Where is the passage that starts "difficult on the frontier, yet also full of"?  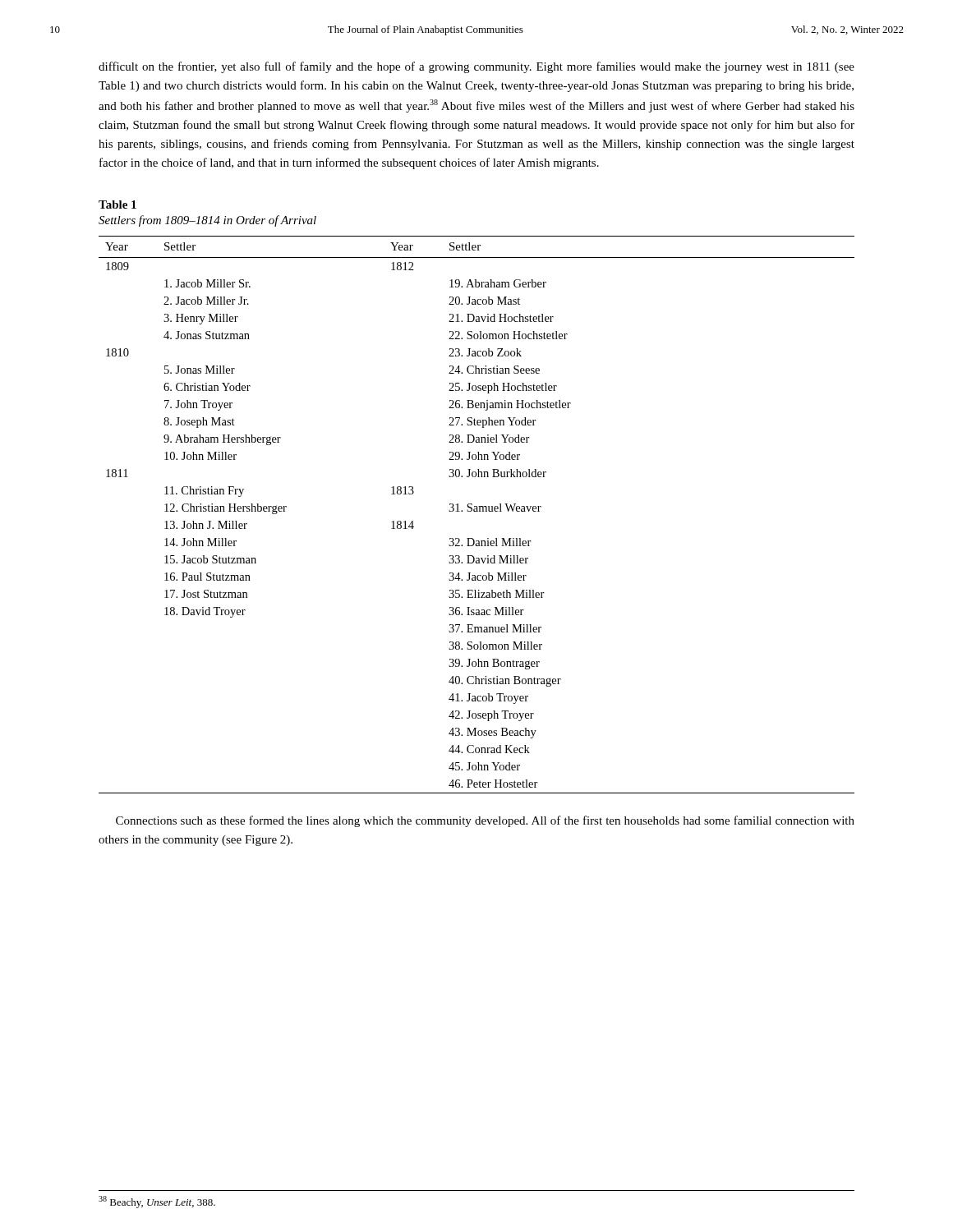coord(476,115)
